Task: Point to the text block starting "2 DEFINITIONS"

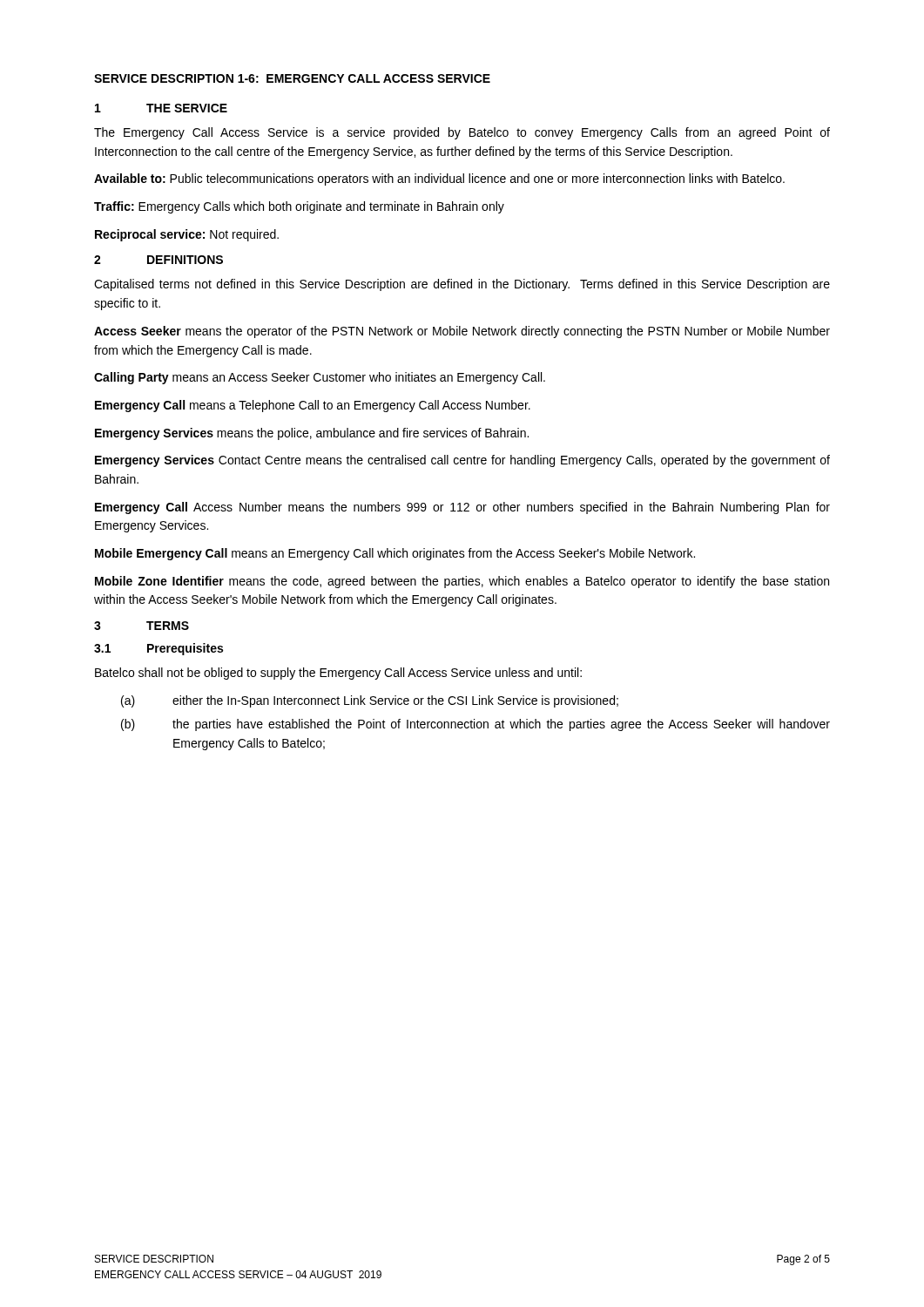Action: (159, 260)
